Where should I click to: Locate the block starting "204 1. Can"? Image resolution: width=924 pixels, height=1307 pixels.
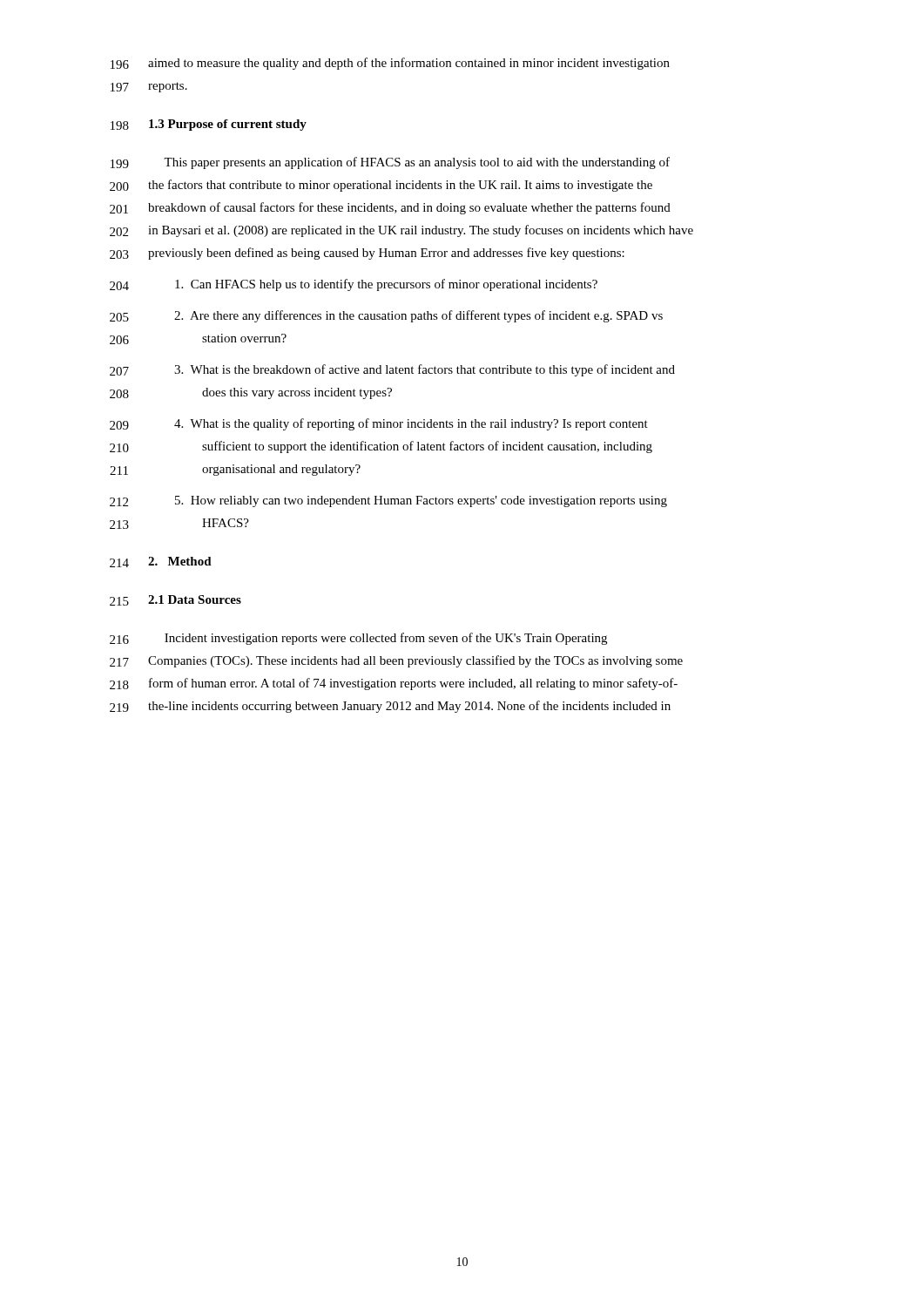(471, 285)
